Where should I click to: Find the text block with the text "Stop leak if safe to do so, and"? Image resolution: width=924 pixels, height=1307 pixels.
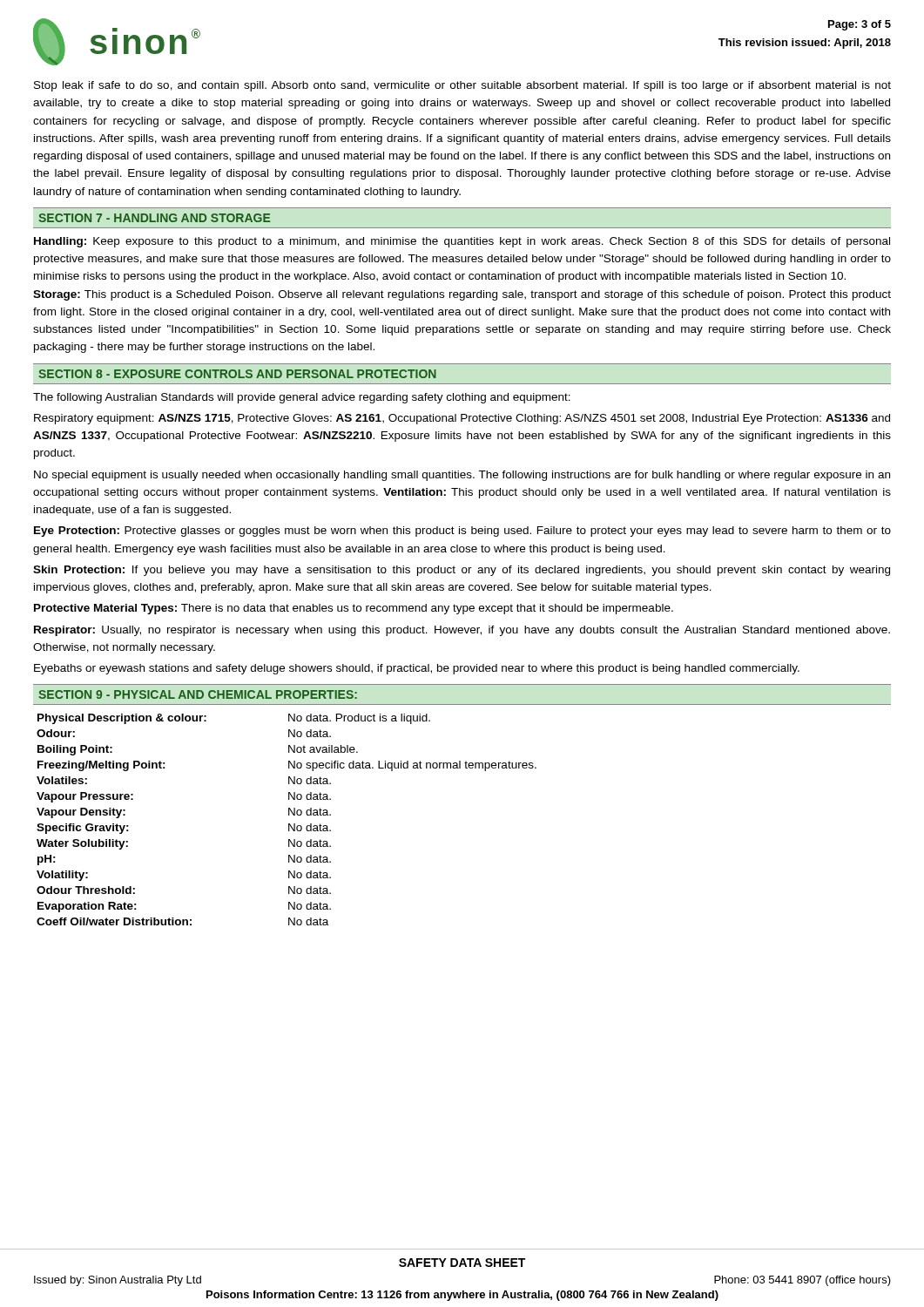pos(462,138)
